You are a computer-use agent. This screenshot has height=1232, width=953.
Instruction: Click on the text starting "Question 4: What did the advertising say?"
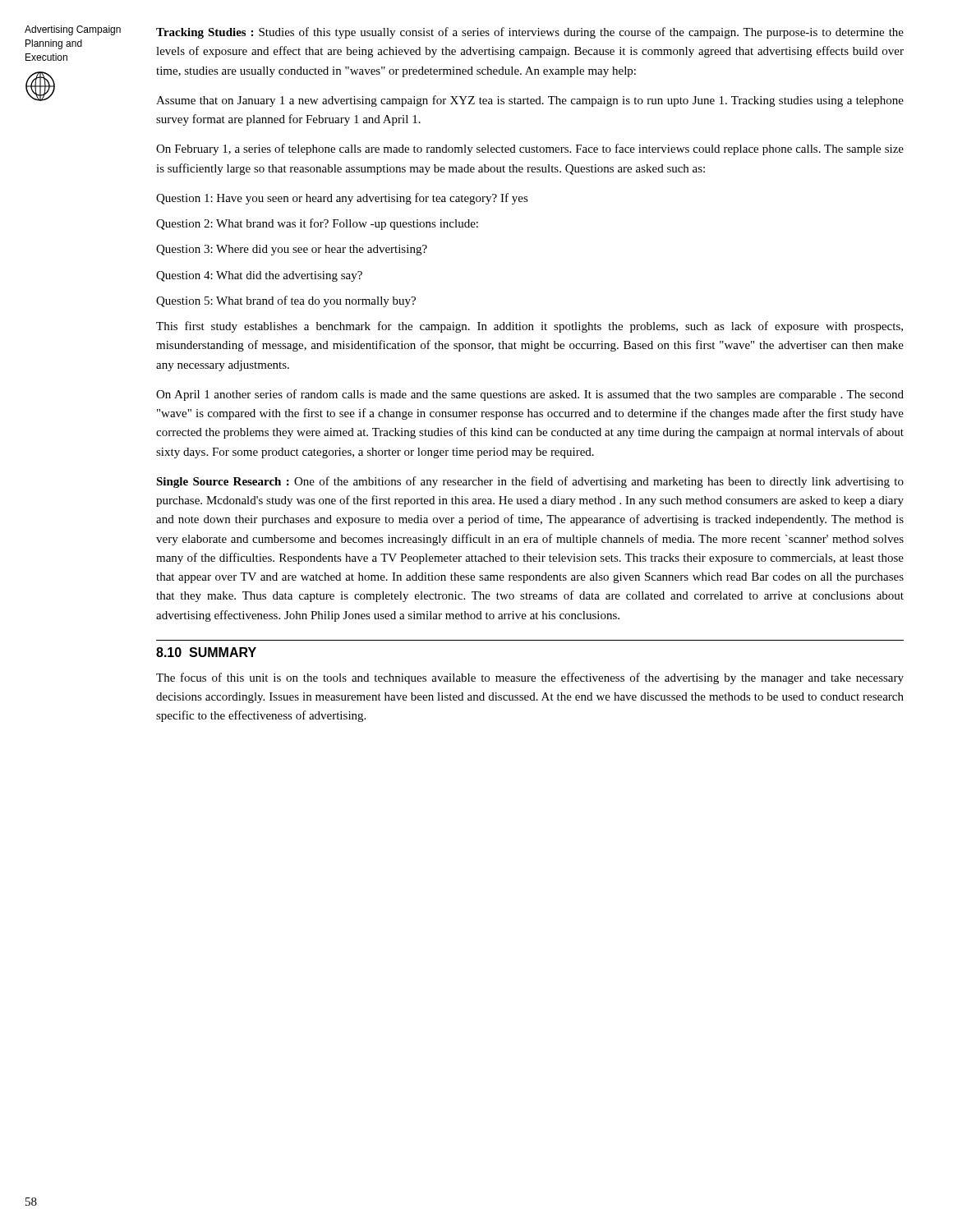[259, 275]
